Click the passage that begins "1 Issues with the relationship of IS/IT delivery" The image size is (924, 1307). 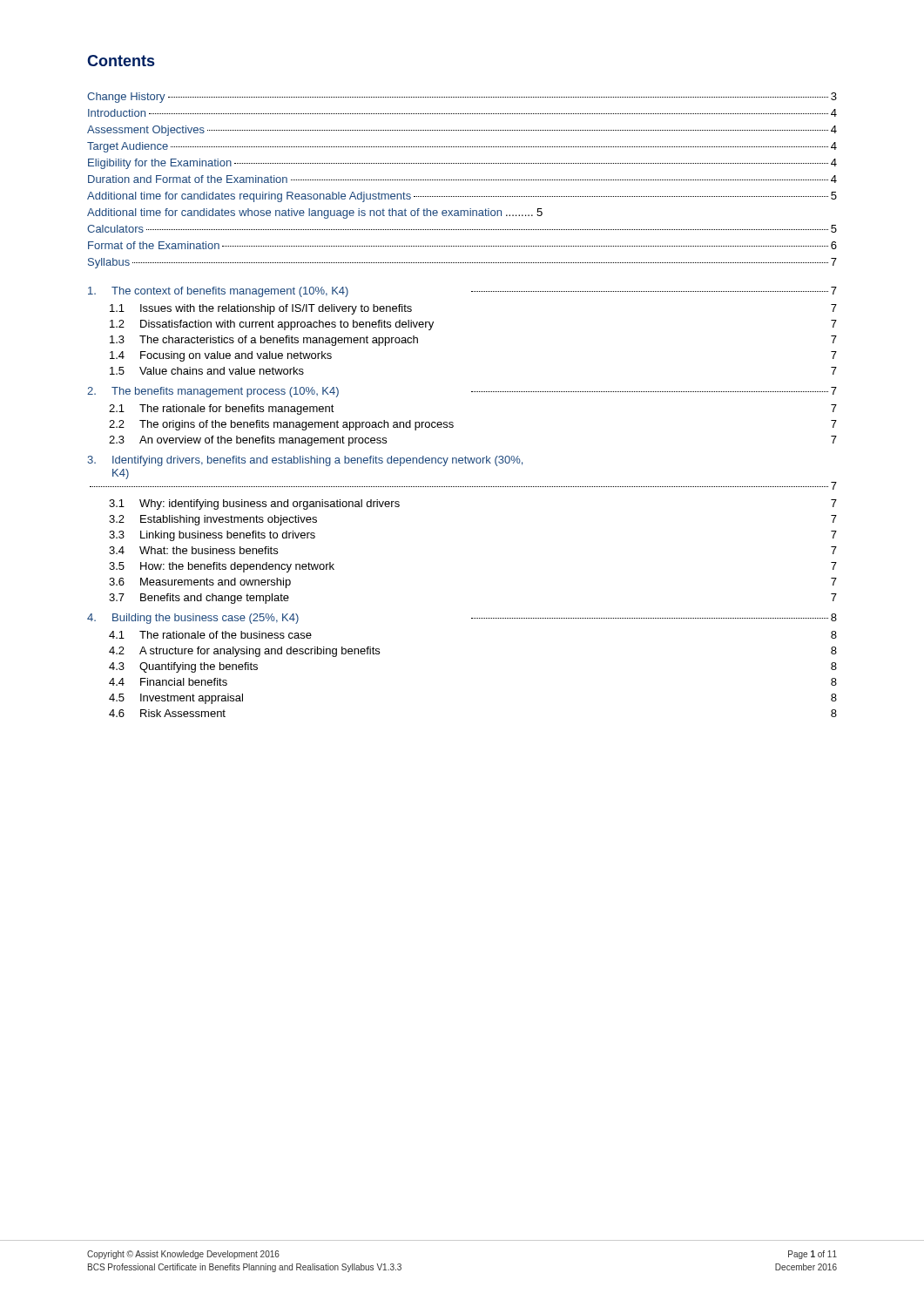[x=271, y=311]
